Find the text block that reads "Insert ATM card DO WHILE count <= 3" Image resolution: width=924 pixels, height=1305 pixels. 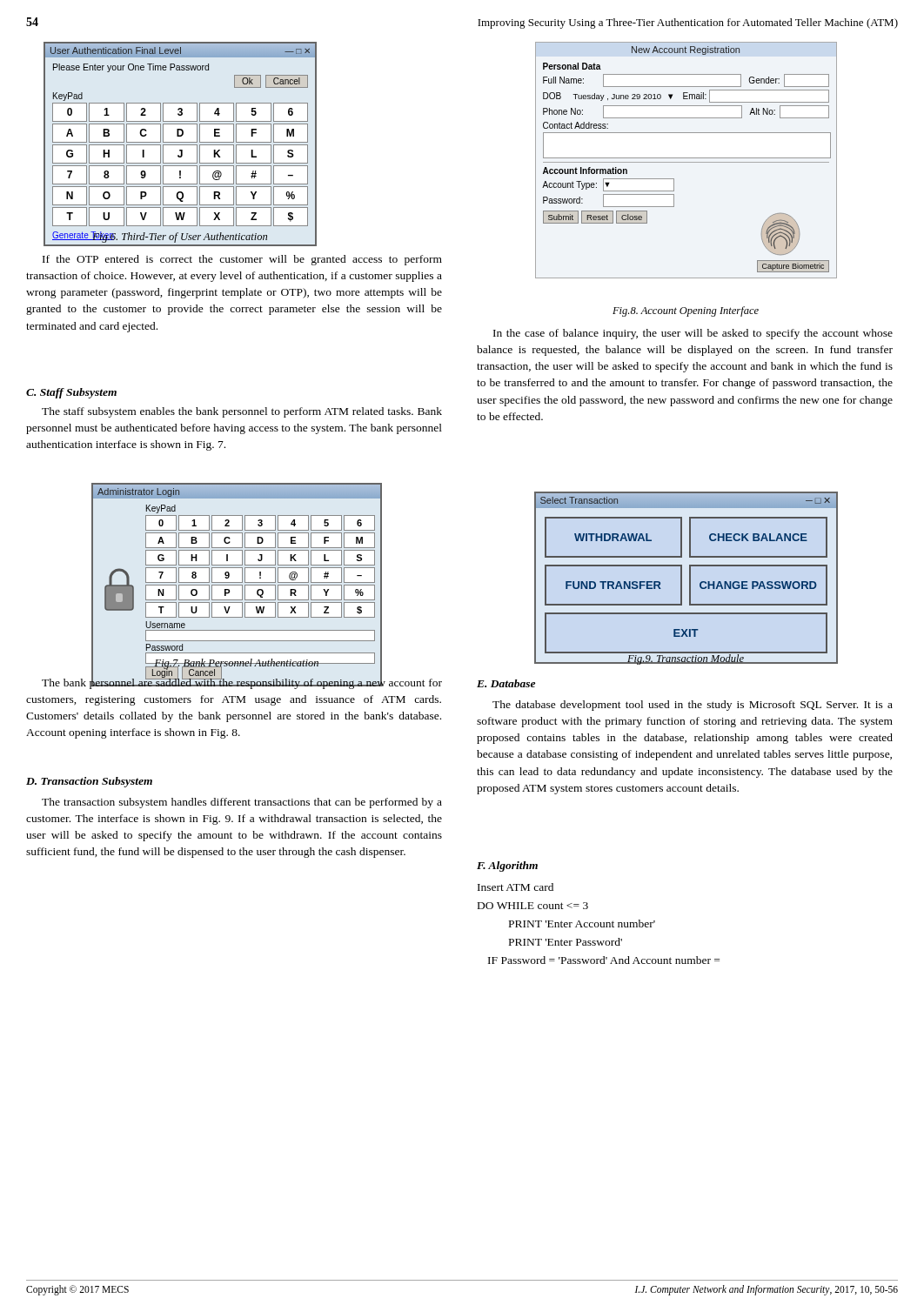pyautogui.click(x=599, y=925)
